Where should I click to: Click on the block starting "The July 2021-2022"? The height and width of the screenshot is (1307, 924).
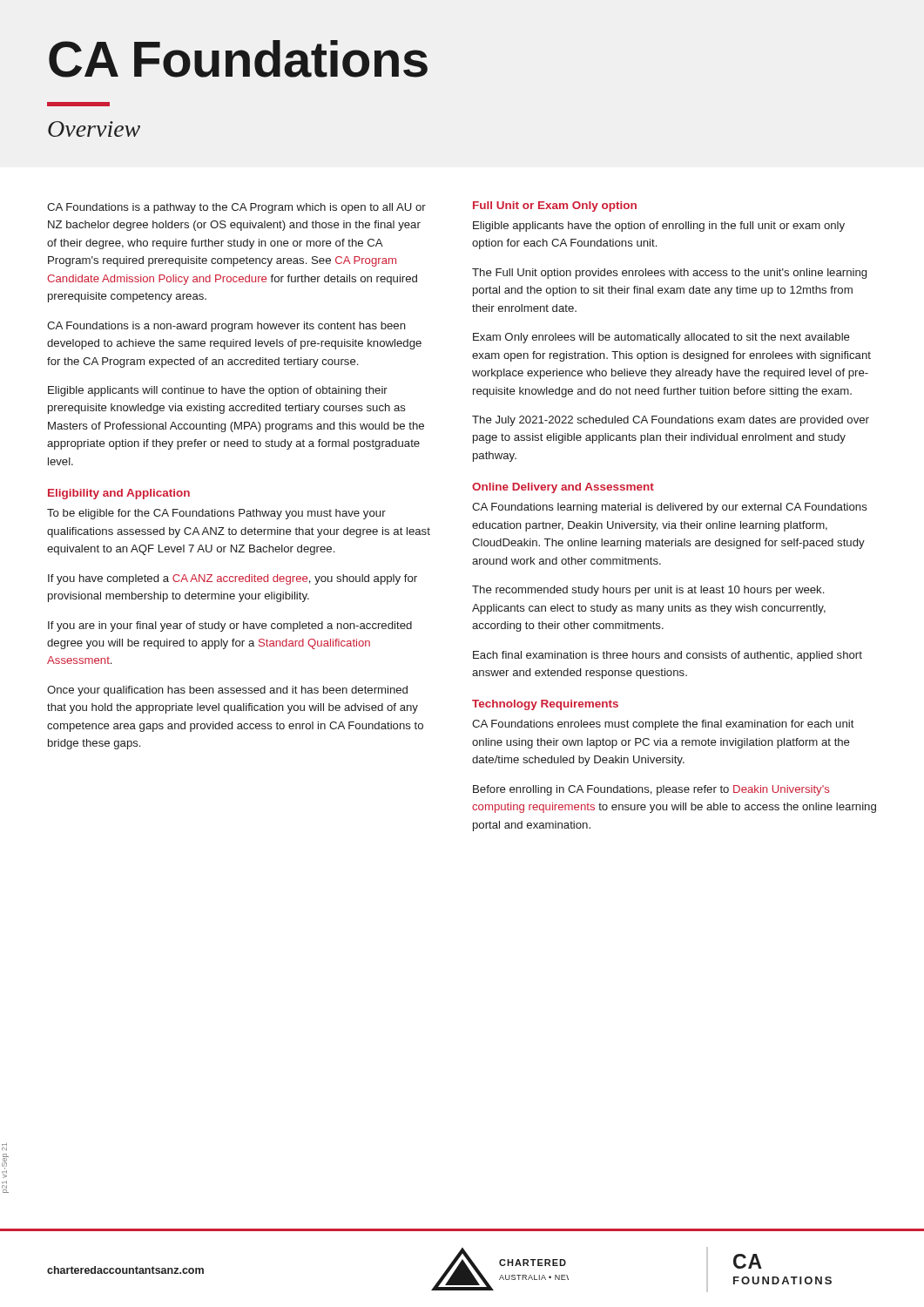pos(674,438)
